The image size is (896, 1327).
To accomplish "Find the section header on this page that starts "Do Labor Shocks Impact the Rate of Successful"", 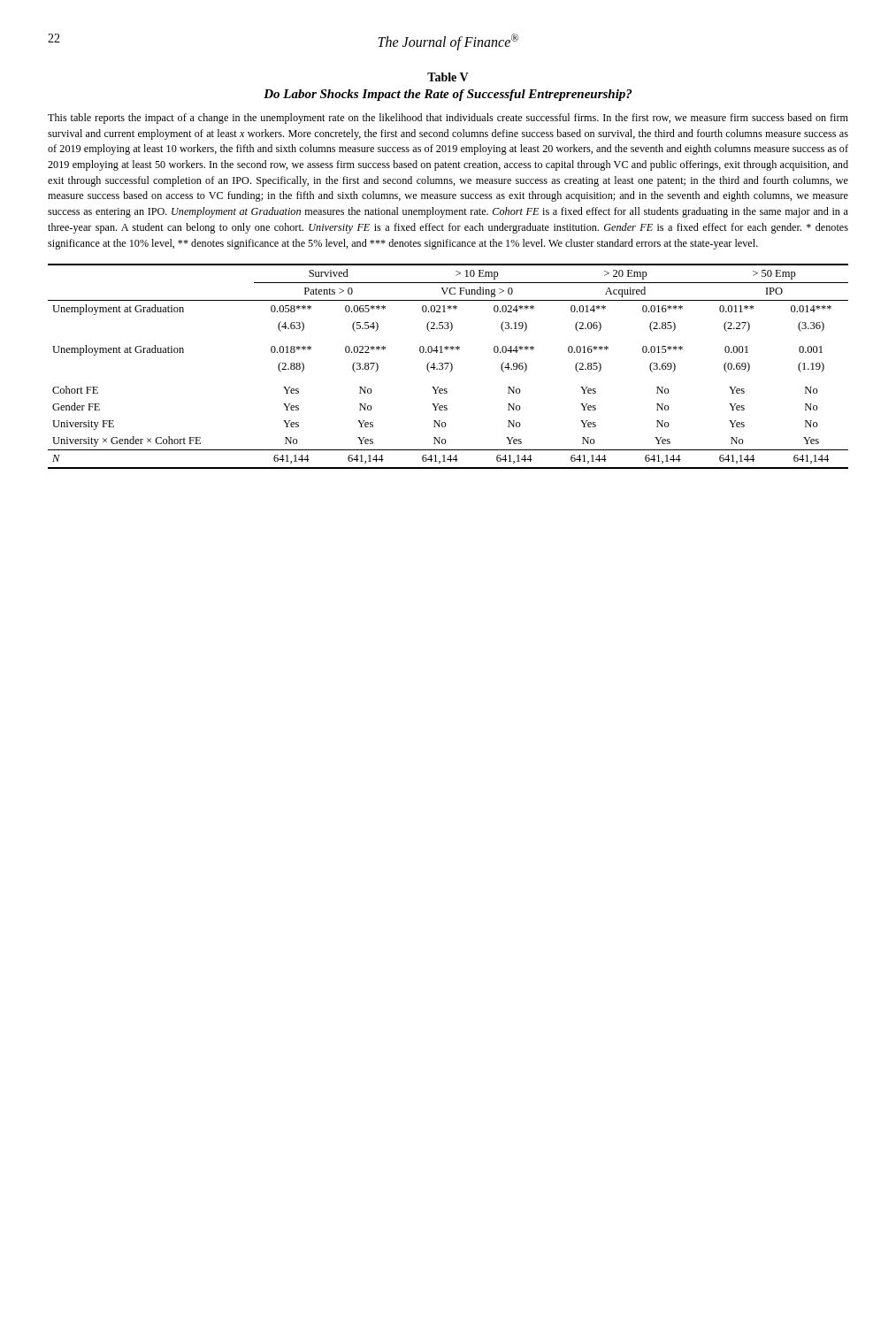I will tap(448, 94).
